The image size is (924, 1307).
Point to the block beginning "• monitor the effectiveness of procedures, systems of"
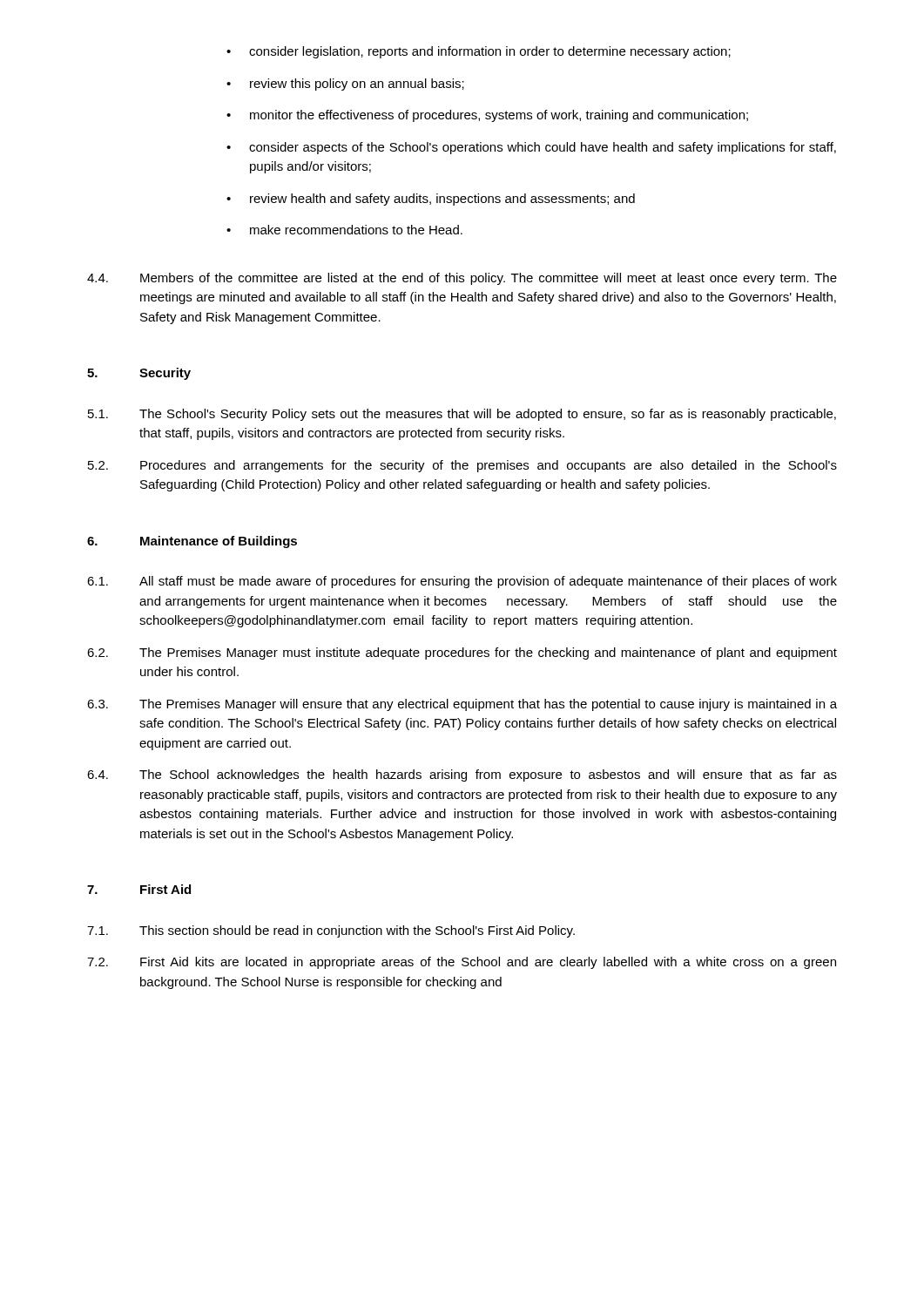(532, 115)
